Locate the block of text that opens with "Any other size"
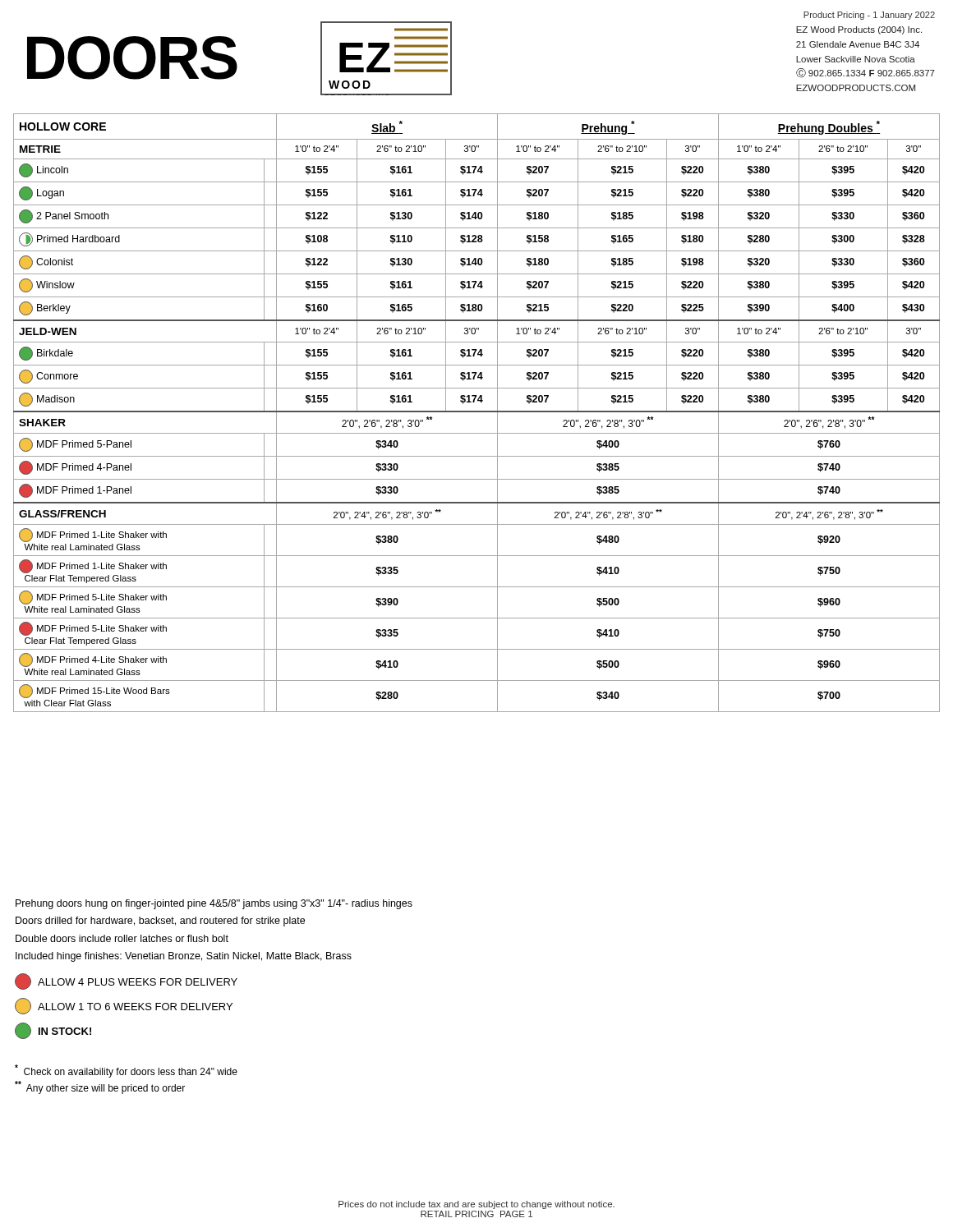 point(100,1087)
